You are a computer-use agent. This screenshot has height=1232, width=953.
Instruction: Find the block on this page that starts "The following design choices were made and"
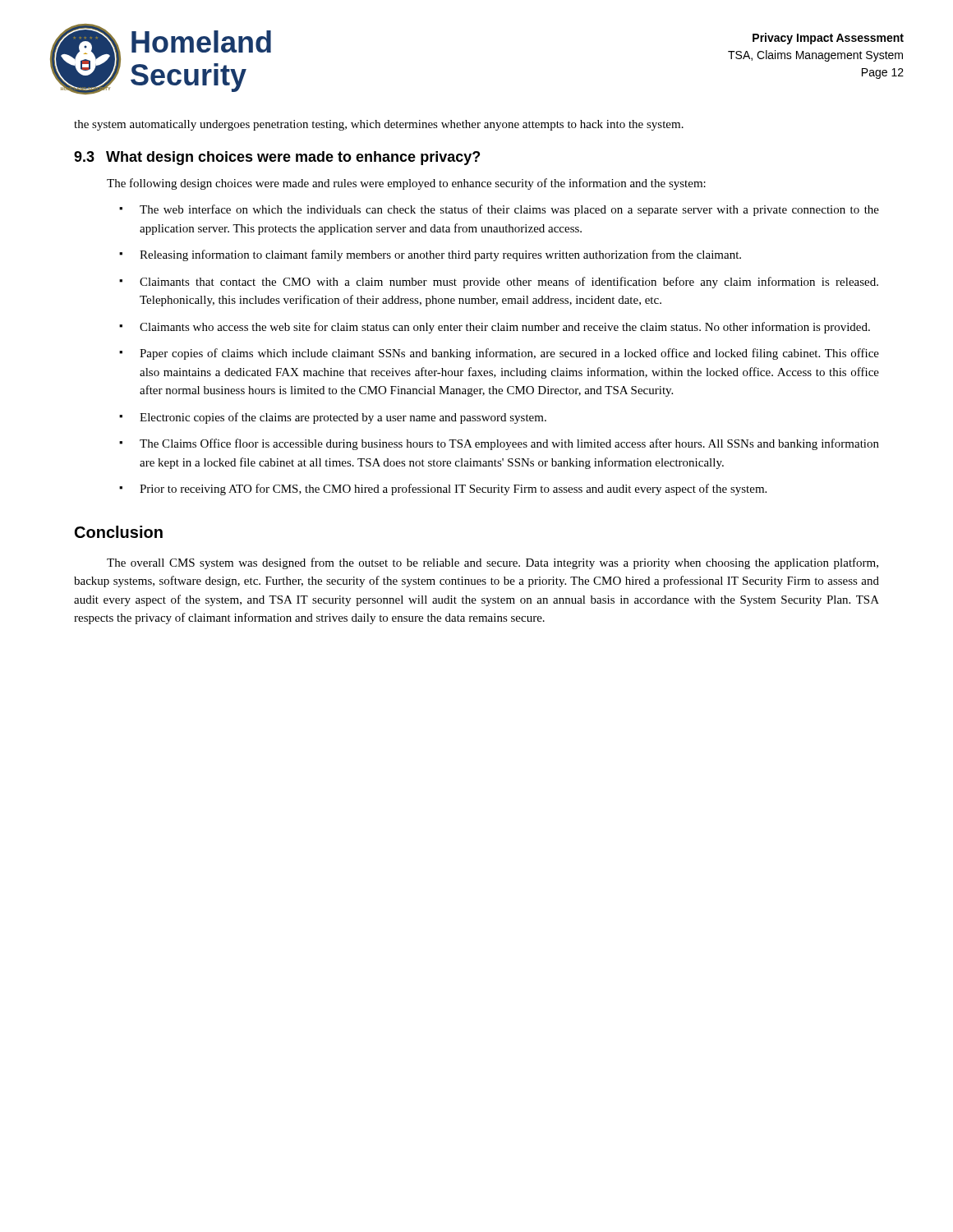pyautogui.click(x=407, y=183)
